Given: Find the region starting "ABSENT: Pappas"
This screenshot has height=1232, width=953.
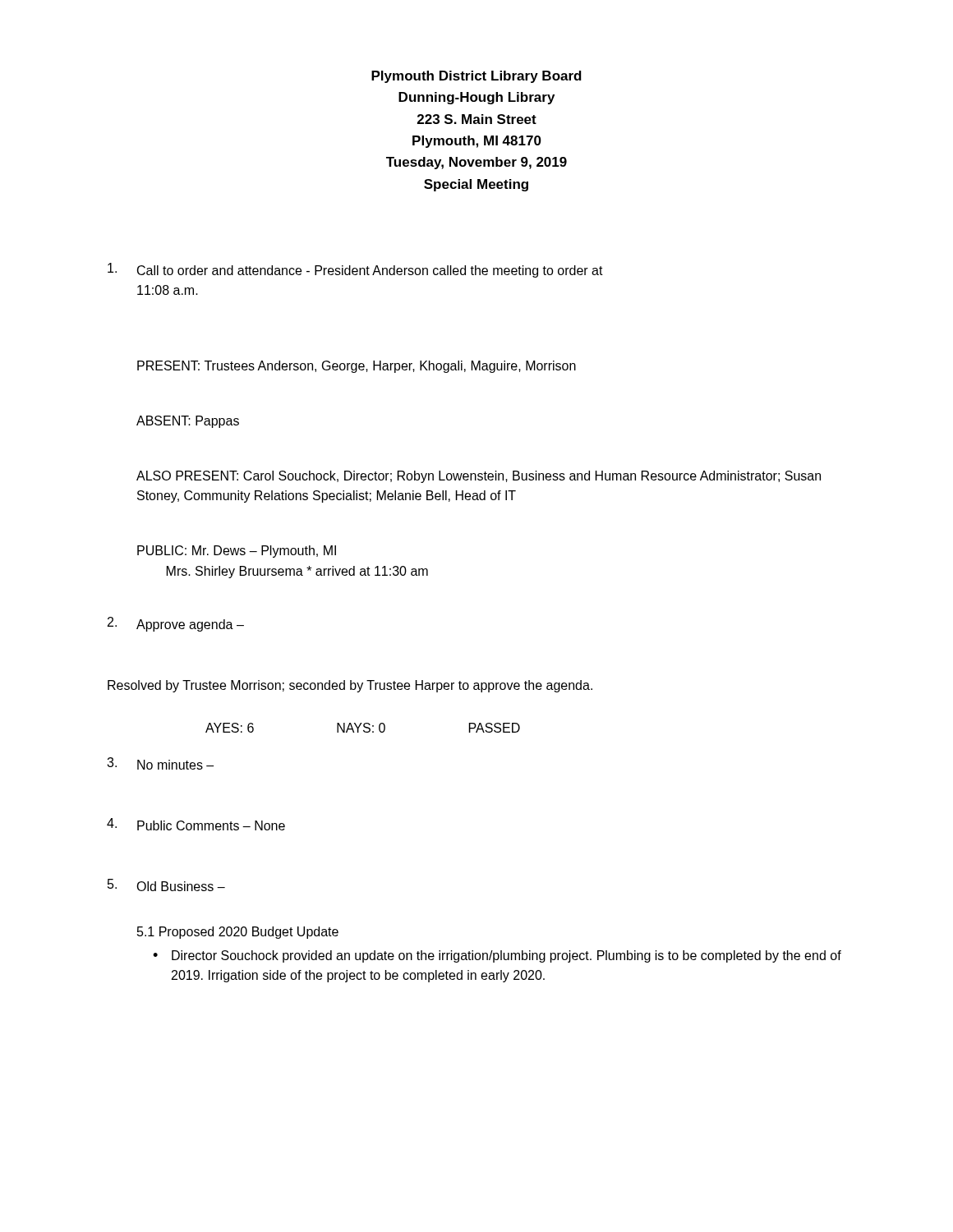Looking at the screenshot, I should point(188,421).
